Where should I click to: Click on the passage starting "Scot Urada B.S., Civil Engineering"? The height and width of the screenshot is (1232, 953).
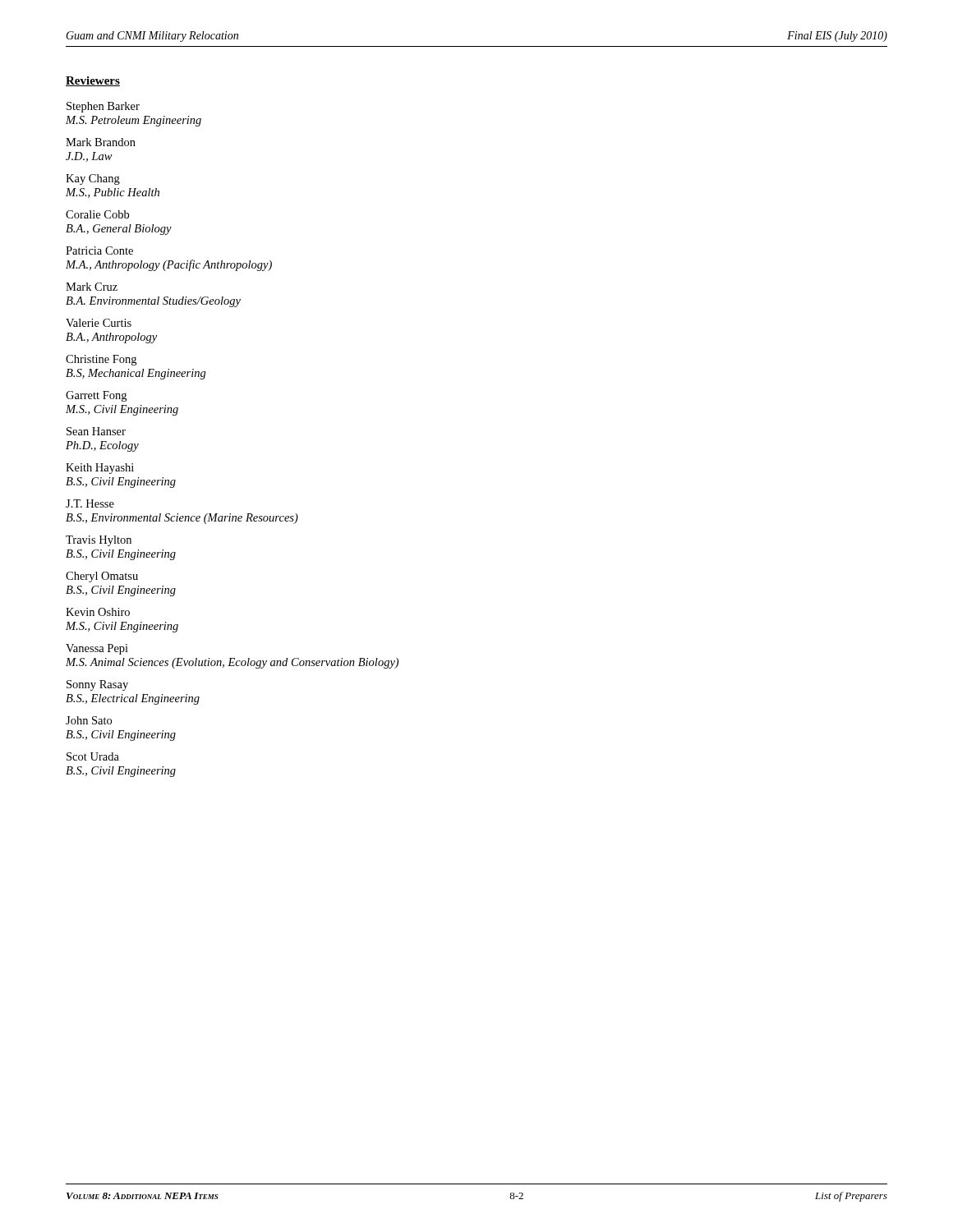(93, 756)
